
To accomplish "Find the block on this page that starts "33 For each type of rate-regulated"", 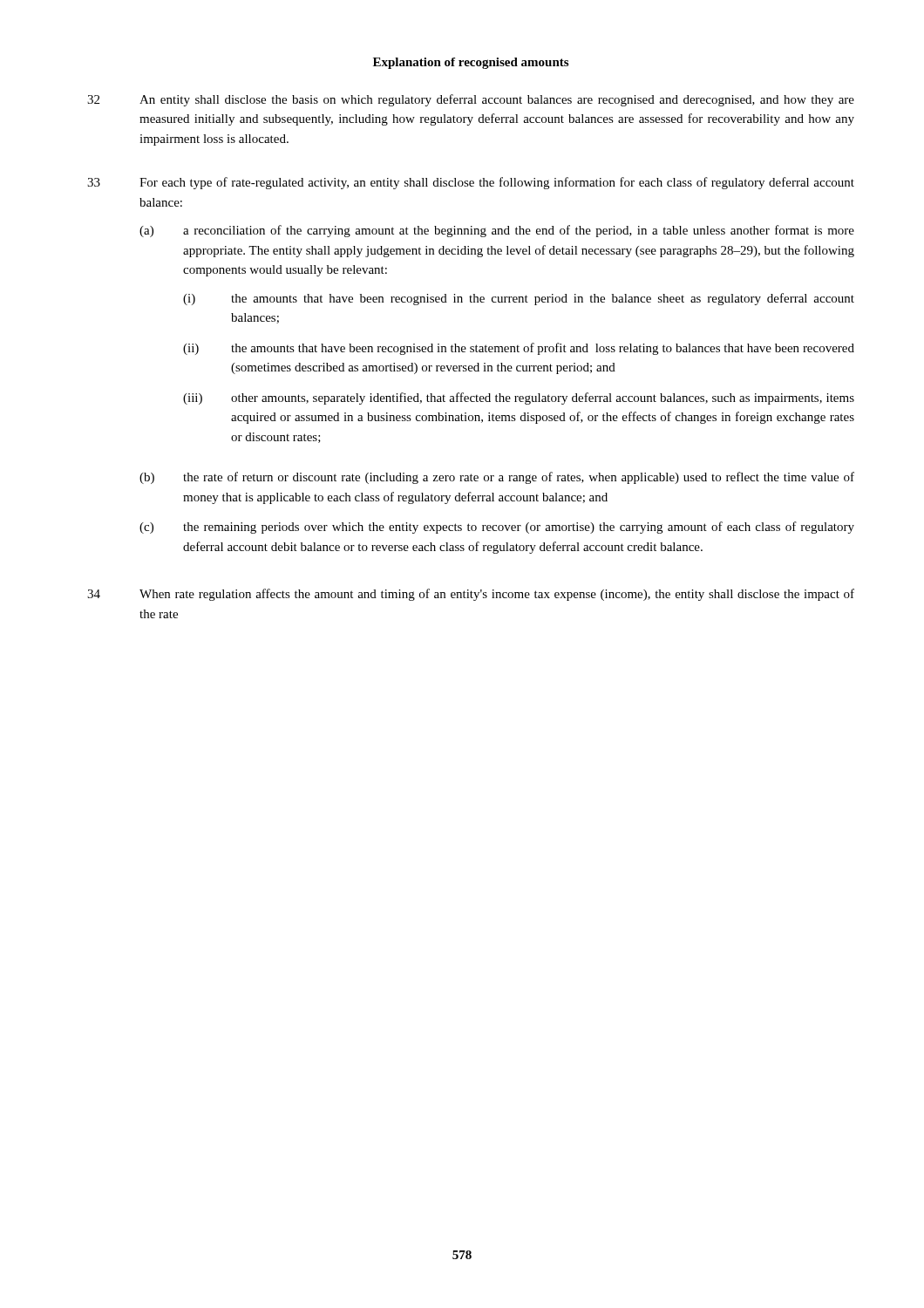I will coord(471,370).
